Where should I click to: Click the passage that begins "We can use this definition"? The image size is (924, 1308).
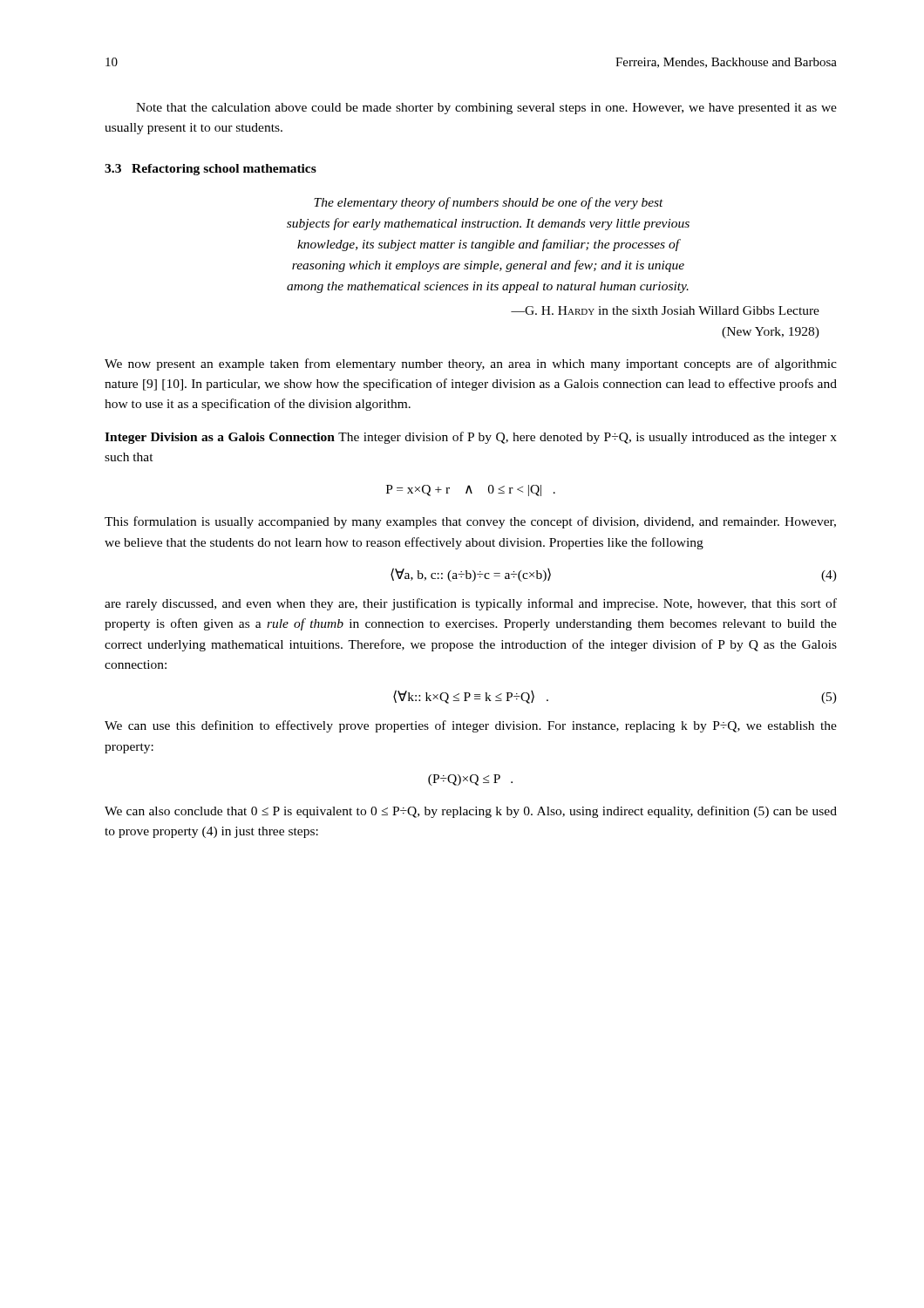[x=471, y=736]
